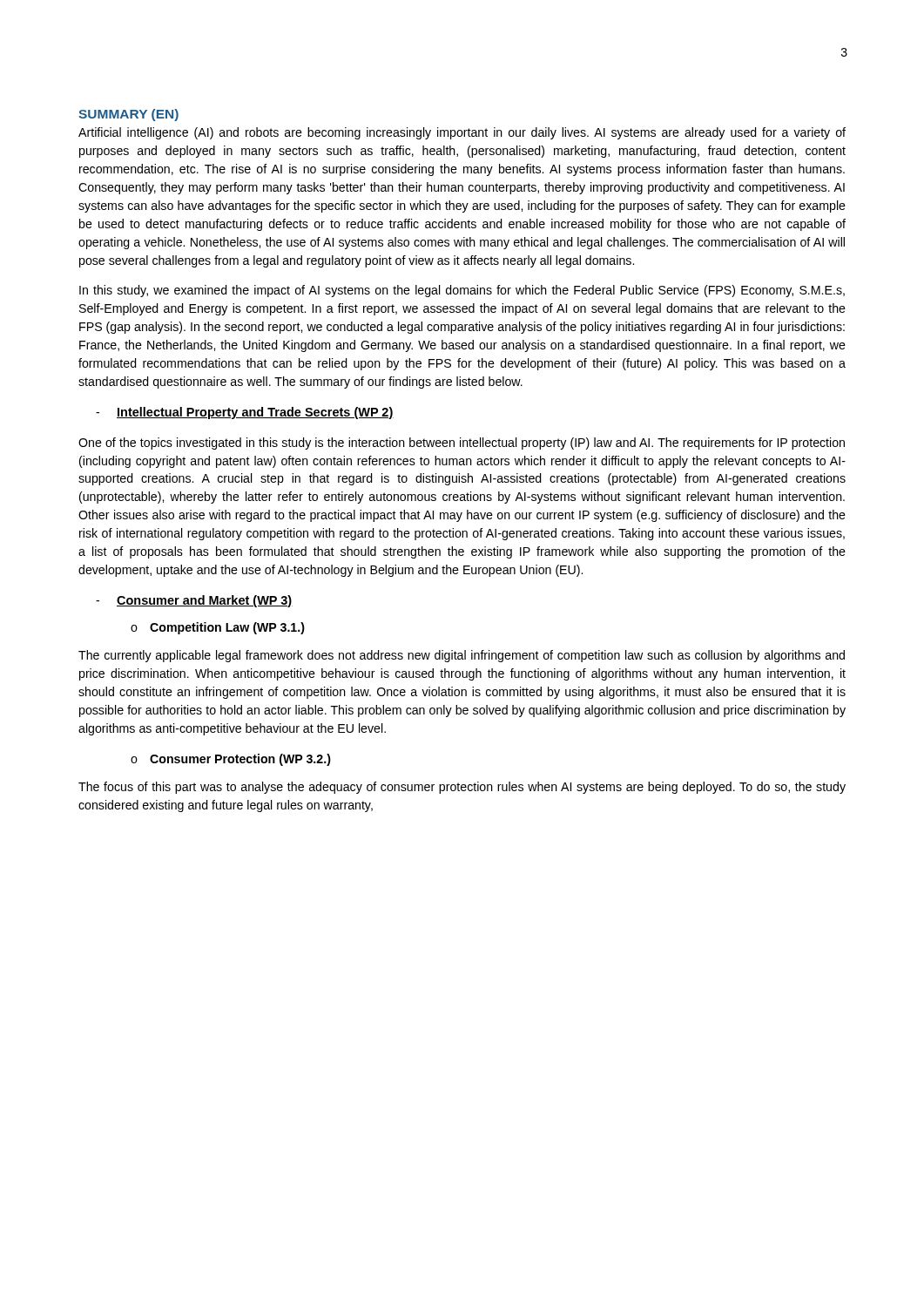Point to the text starting "The focus of this"

(462, 796)
